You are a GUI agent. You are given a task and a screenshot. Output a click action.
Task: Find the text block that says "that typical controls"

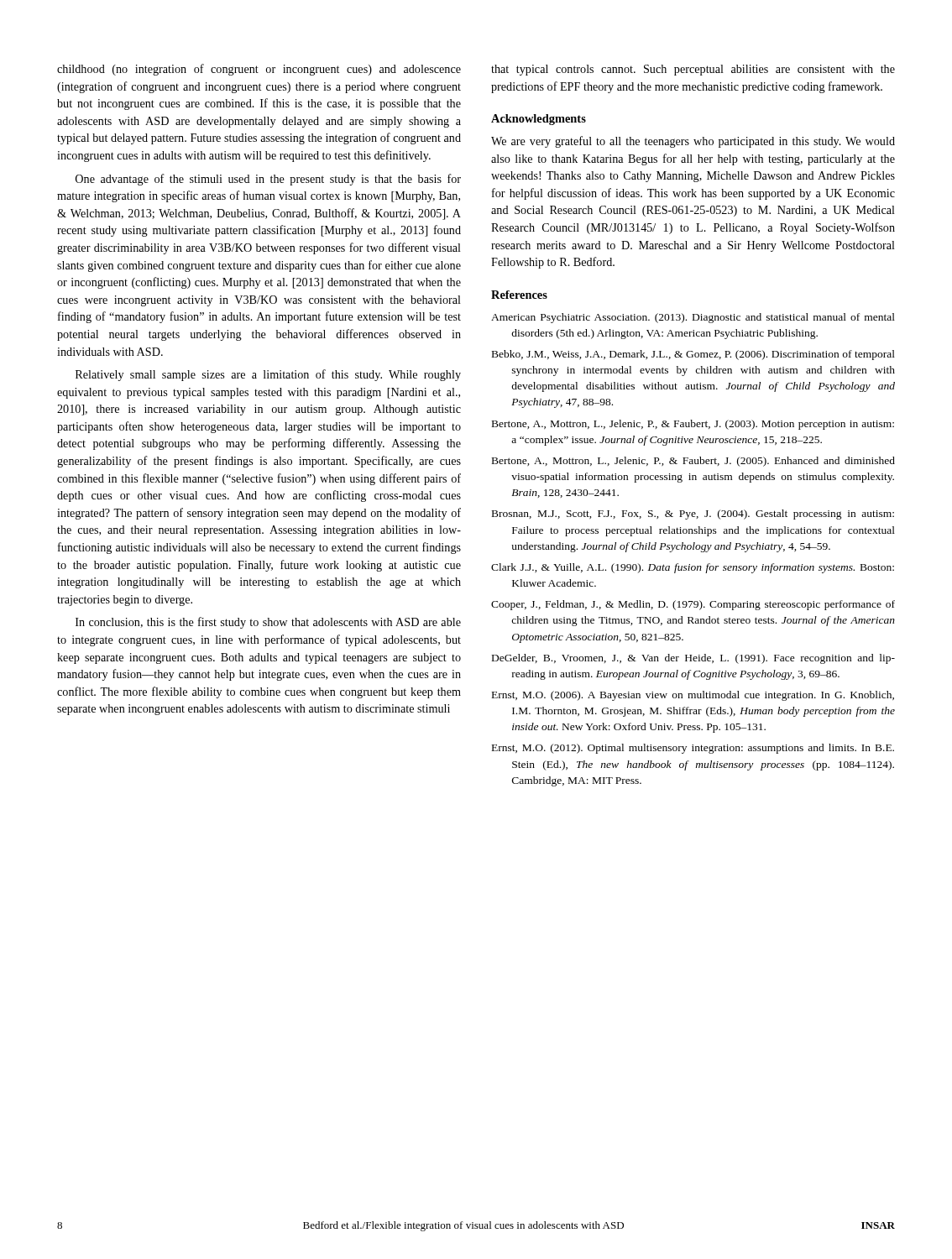[693, 78]
